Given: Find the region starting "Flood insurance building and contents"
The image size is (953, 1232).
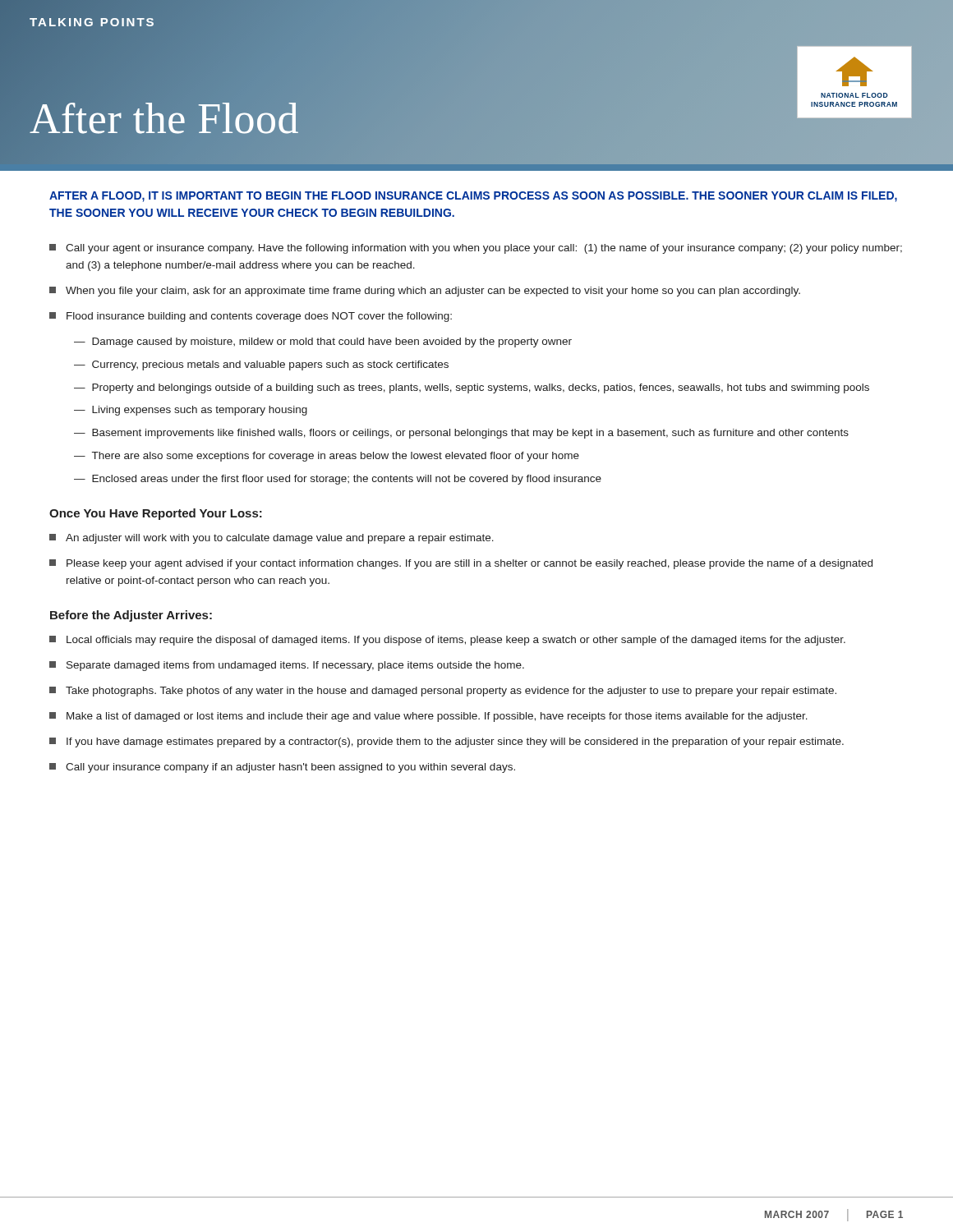Looking at the screenshot, I should 251,317.
